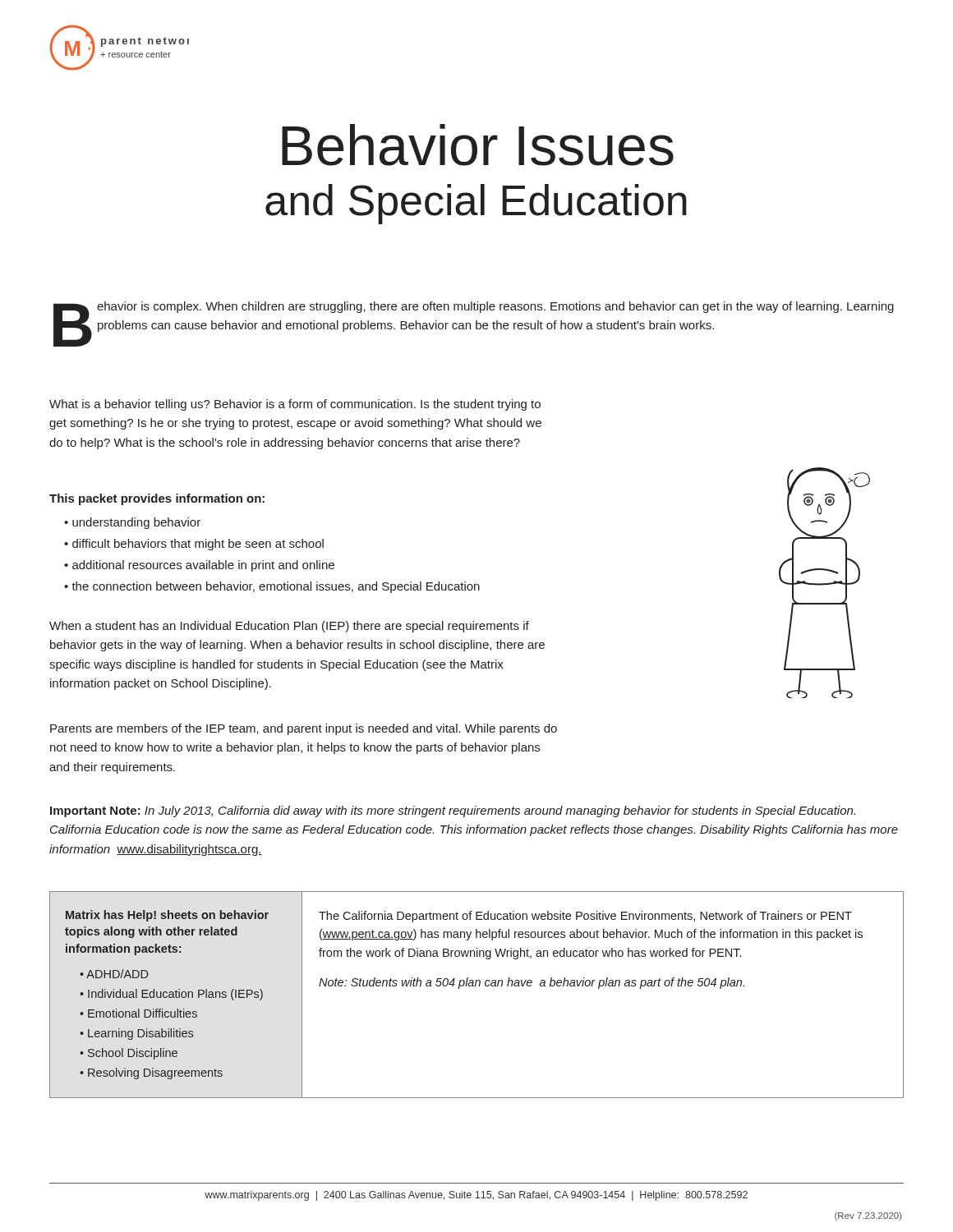Find the title on this page that starts "Behavior Issues and Special"
The image size is (953, 1232).
476,170
